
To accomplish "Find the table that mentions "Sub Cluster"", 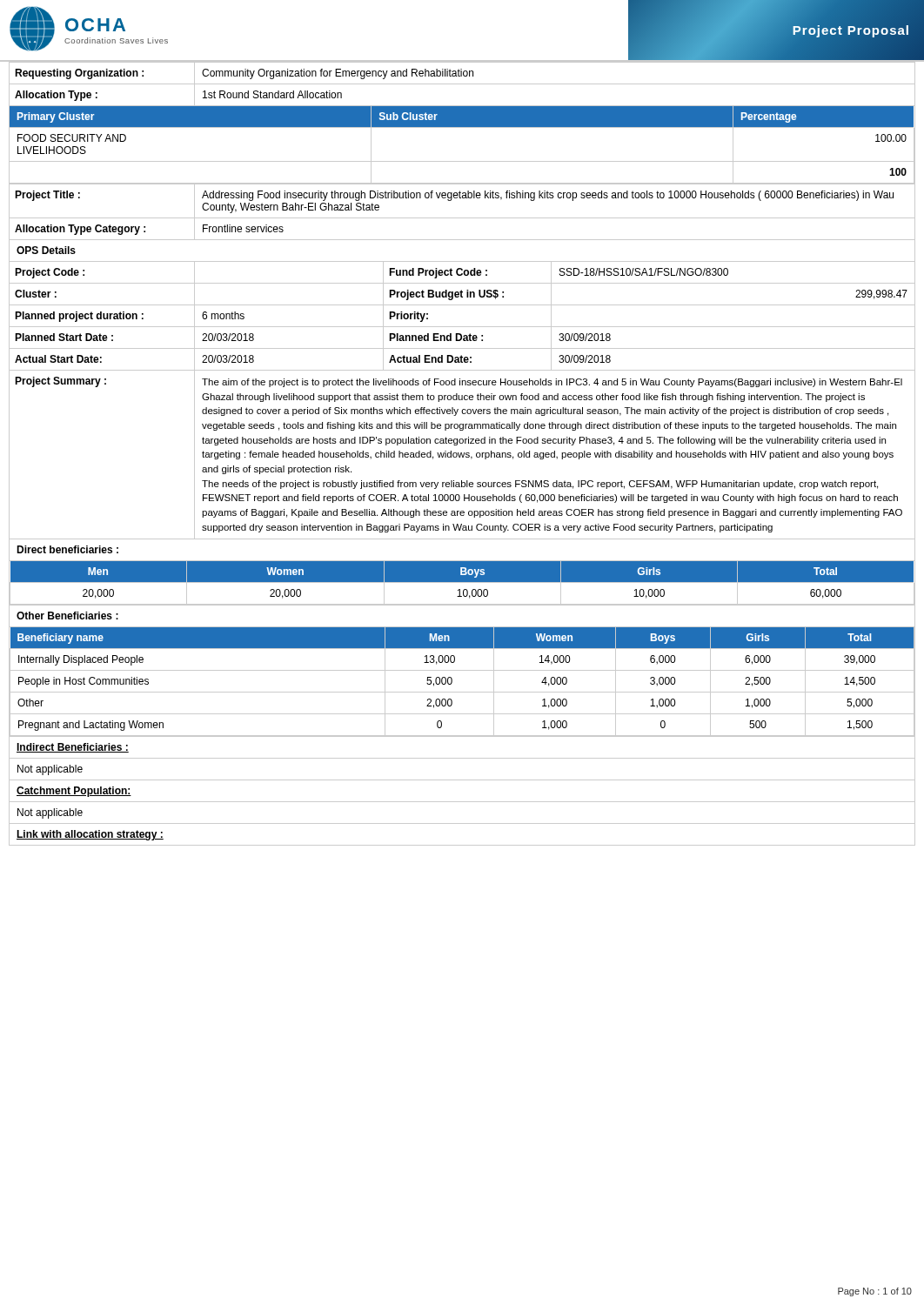I will [462, 144].
